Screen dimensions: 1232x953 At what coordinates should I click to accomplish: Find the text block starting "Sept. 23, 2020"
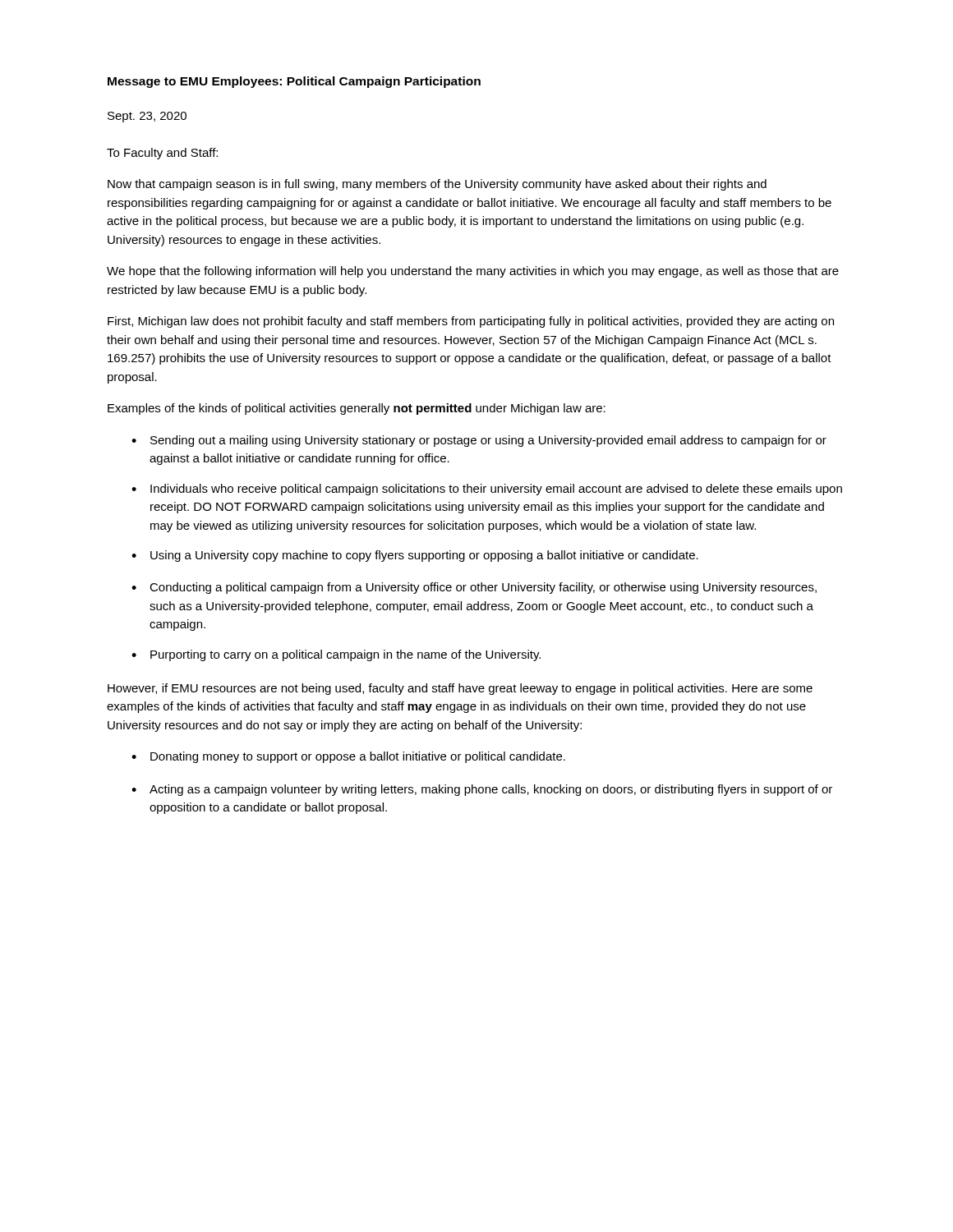[147, 115]
